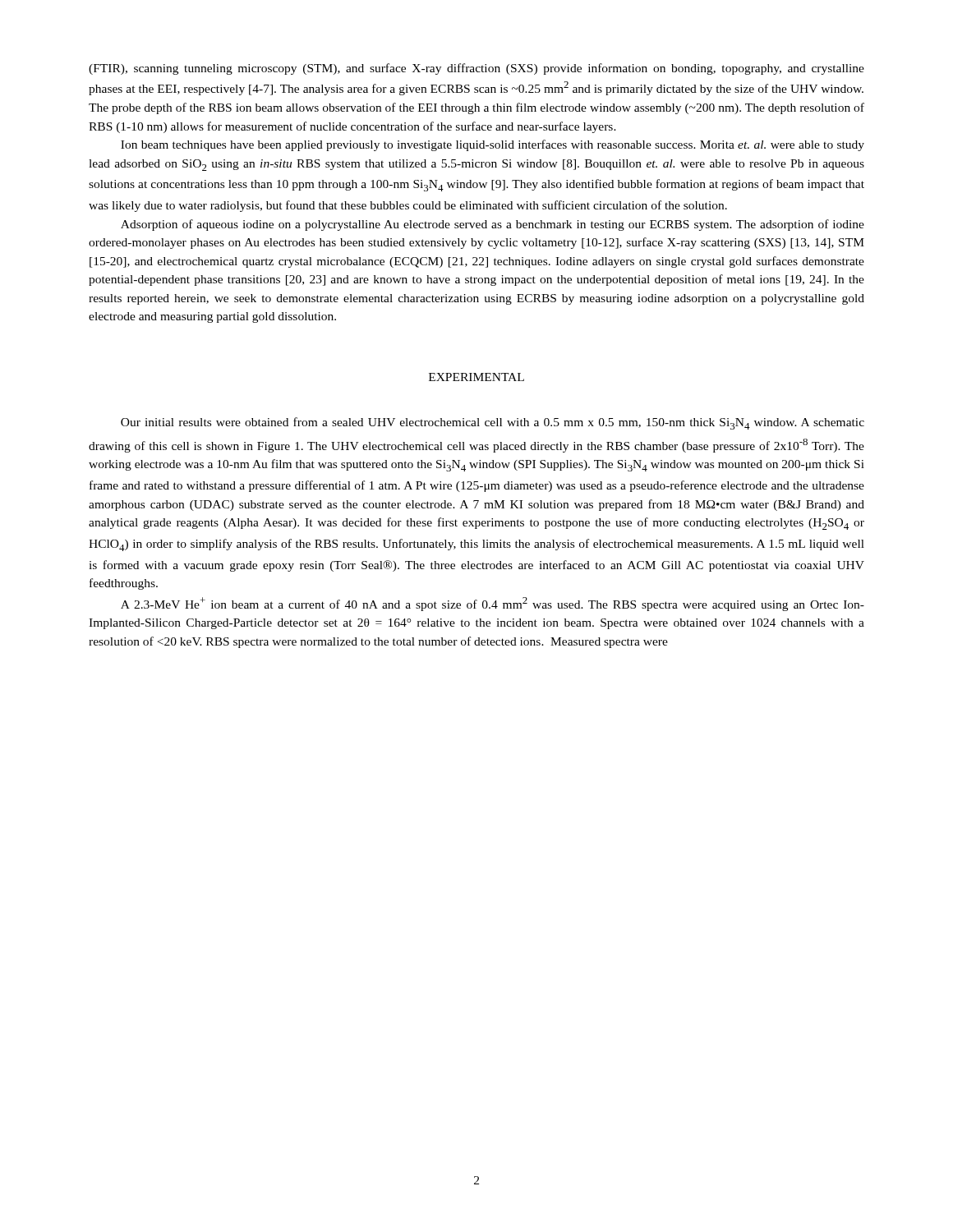Locate the passage starting "(FTIR), scanning tunneling microscopy (STM), and"
The height and width of the screenshot is (1232, 953).
[476, 97]
